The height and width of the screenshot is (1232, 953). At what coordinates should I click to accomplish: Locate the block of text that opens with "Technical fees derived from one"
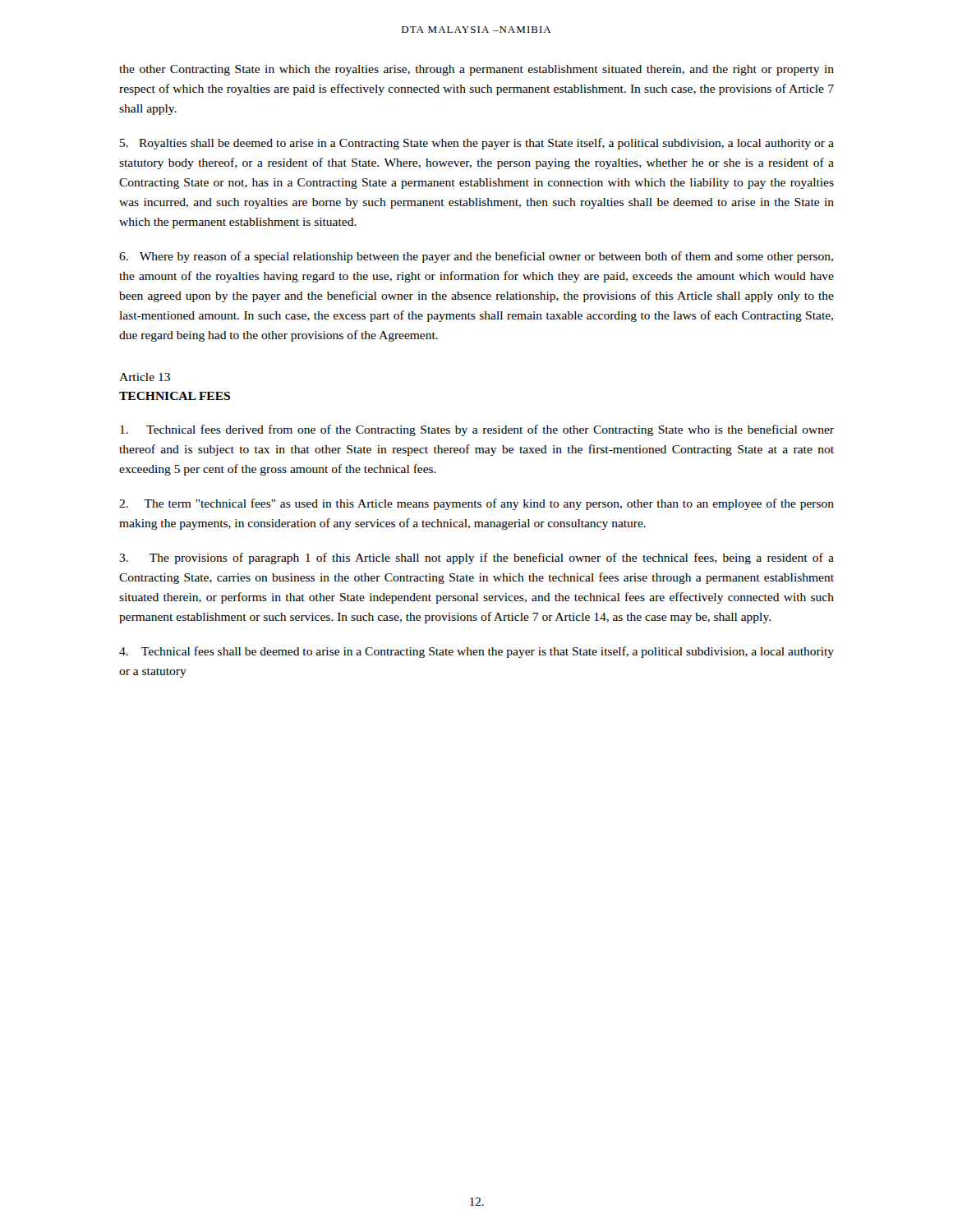476,449
